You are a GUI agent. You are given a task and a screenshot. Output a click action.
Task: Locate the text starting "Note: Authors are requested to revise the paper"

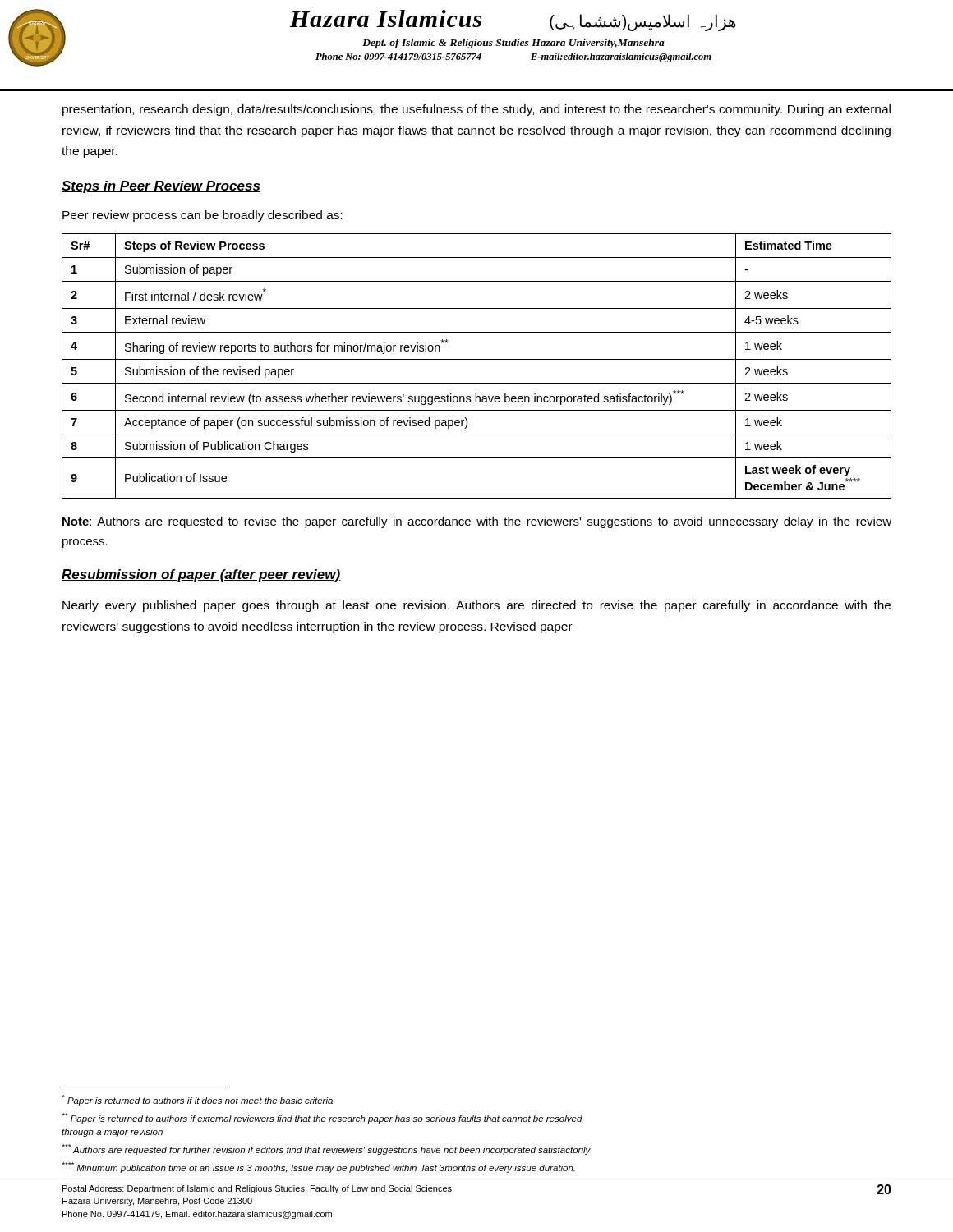pyautogui.click(x=476, y=531)
